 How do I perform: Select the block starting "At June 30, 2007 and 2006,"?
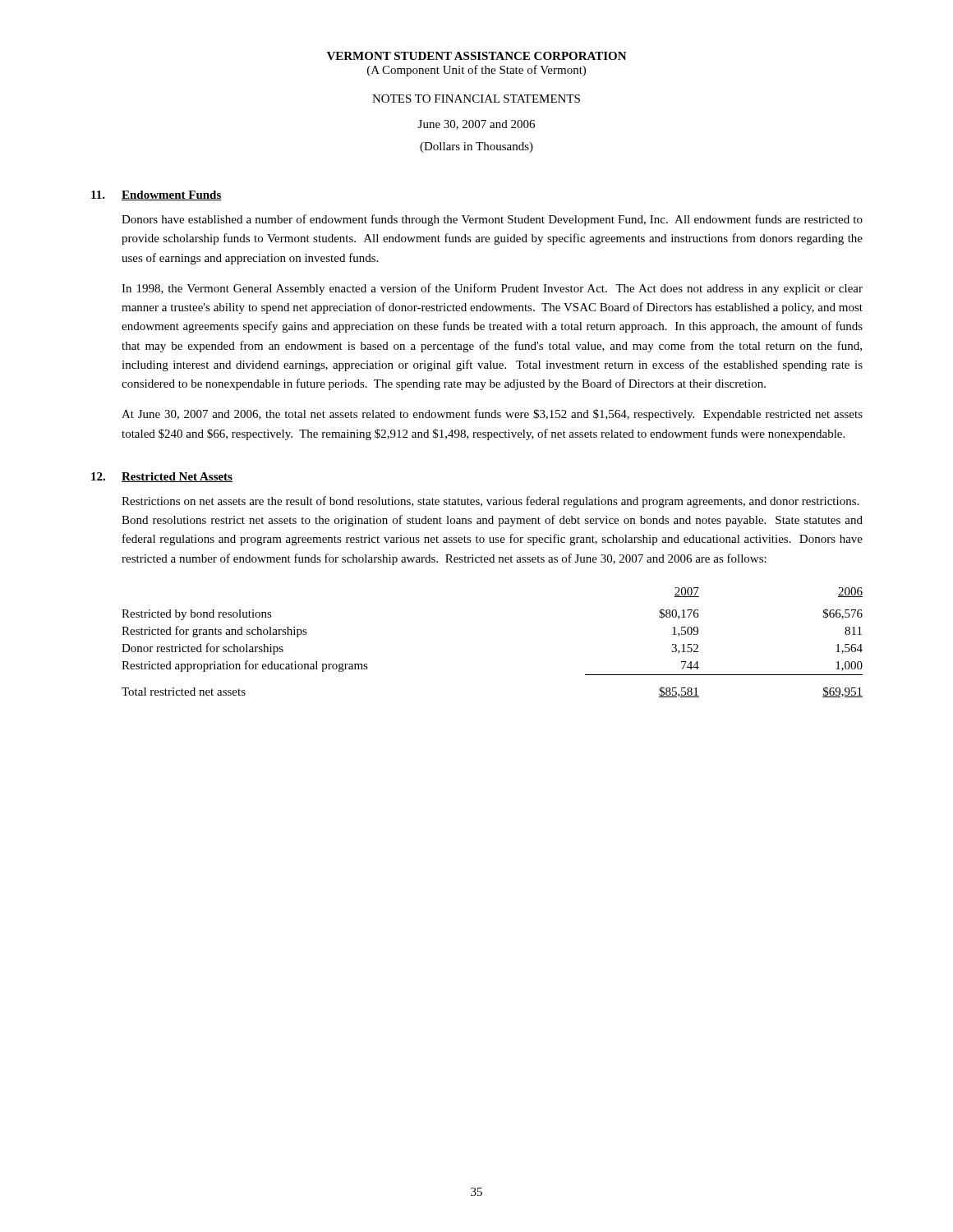click(x=492, y=424)
